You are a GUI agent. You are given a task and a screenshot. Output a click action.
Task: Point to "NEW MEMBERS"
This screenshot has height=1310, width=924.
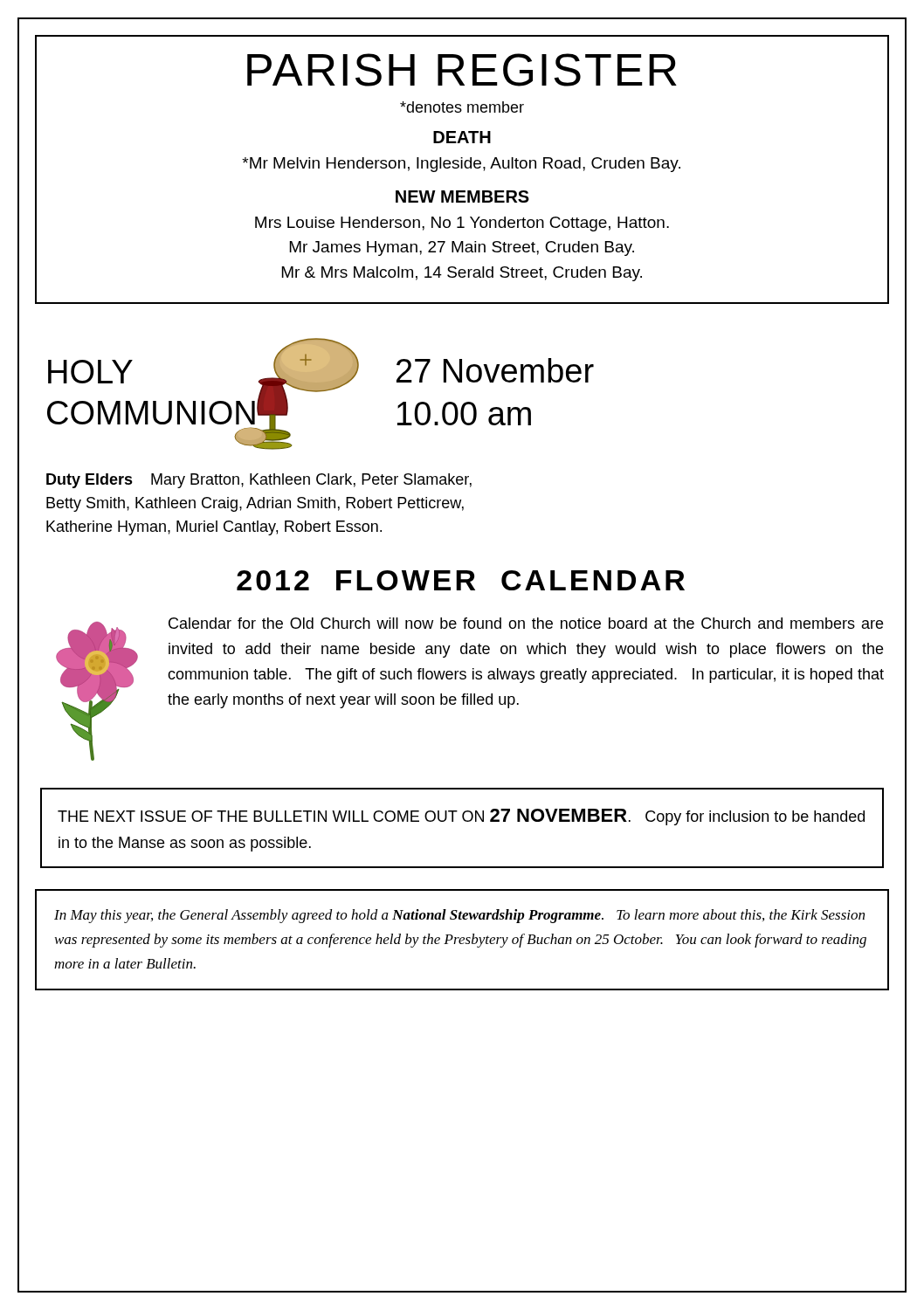pos(462,196)
